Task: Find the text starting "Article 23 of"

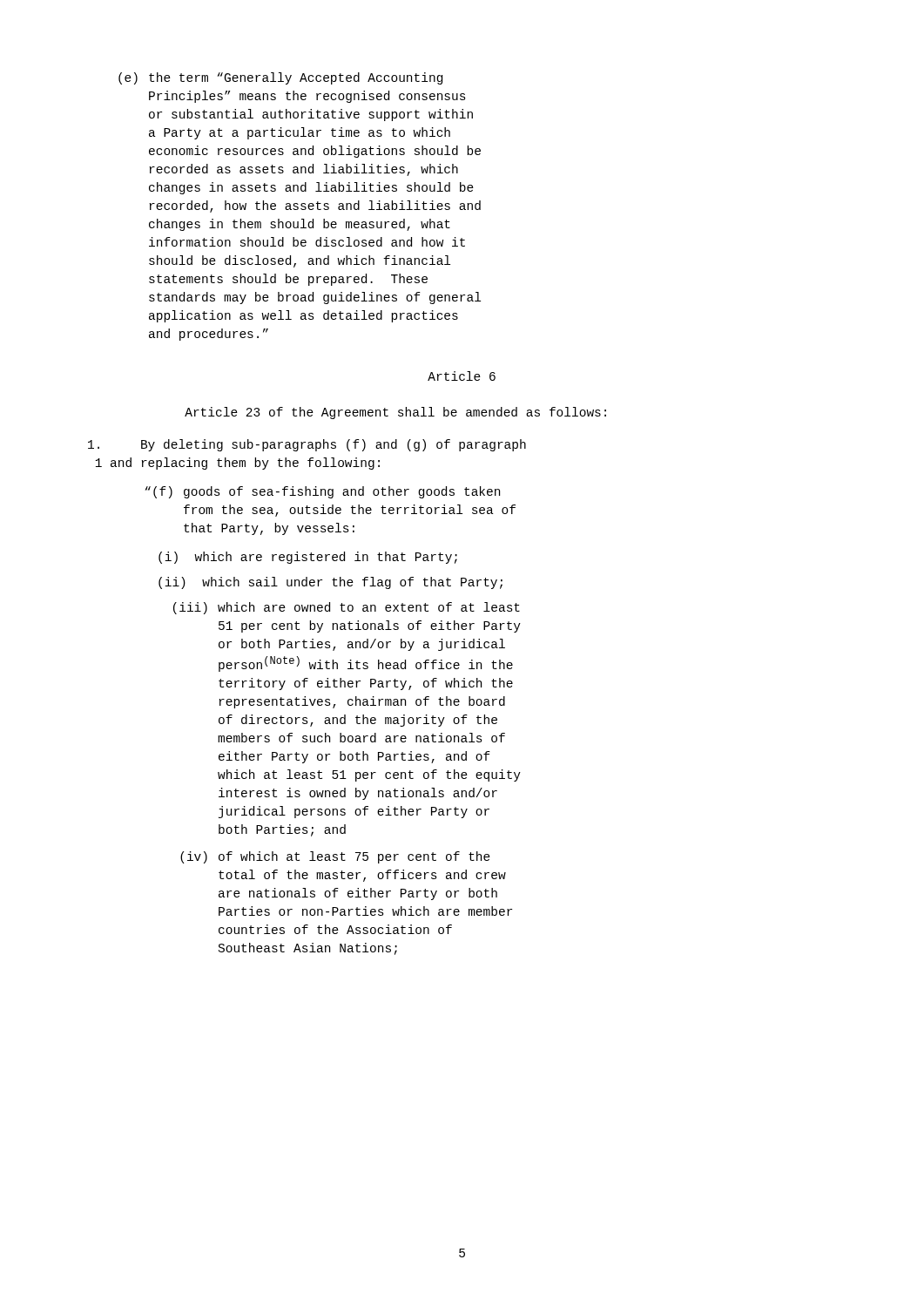Action: 374,413
